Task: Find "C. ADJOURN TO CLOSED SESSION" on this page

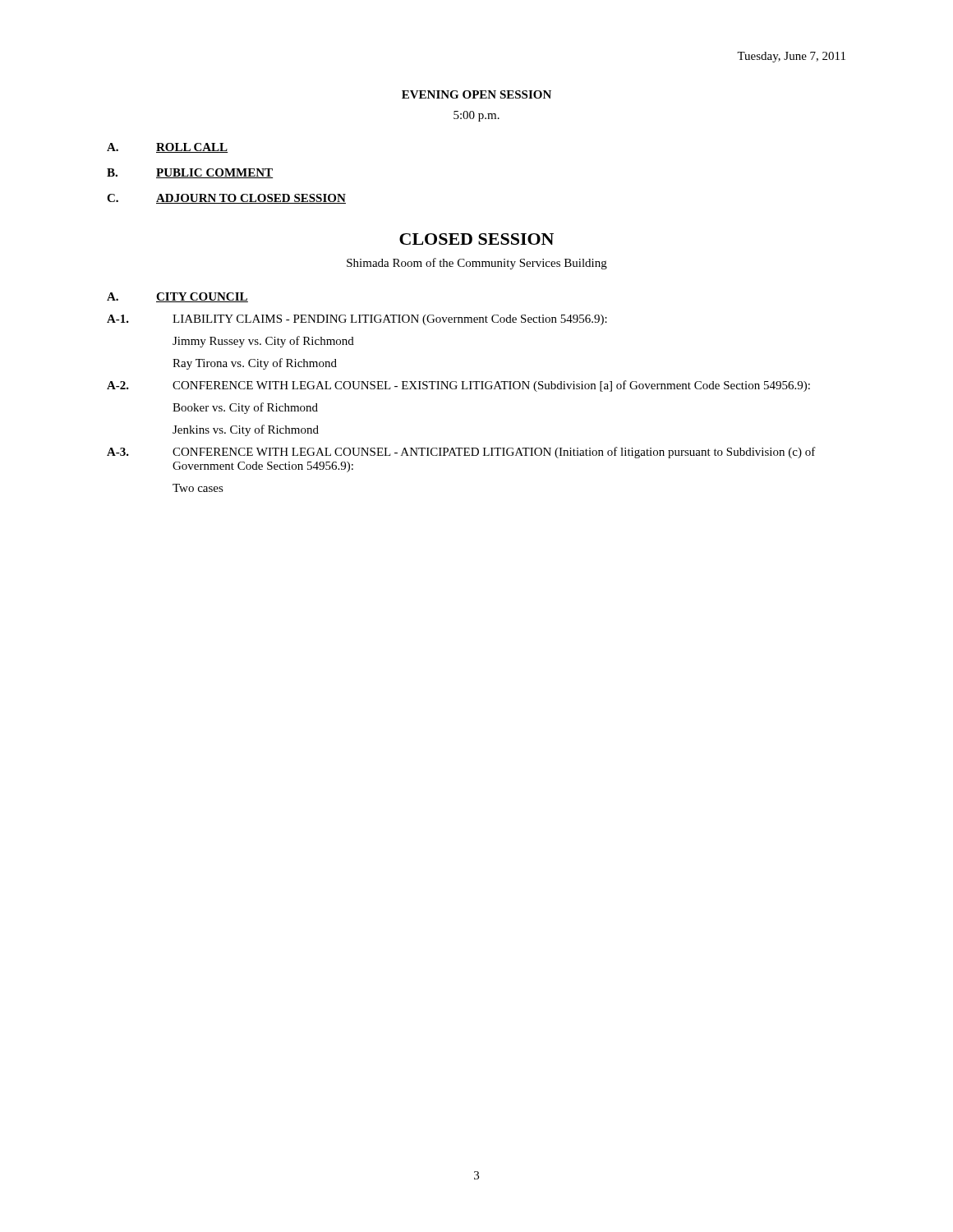Action: tap(226, 198)
